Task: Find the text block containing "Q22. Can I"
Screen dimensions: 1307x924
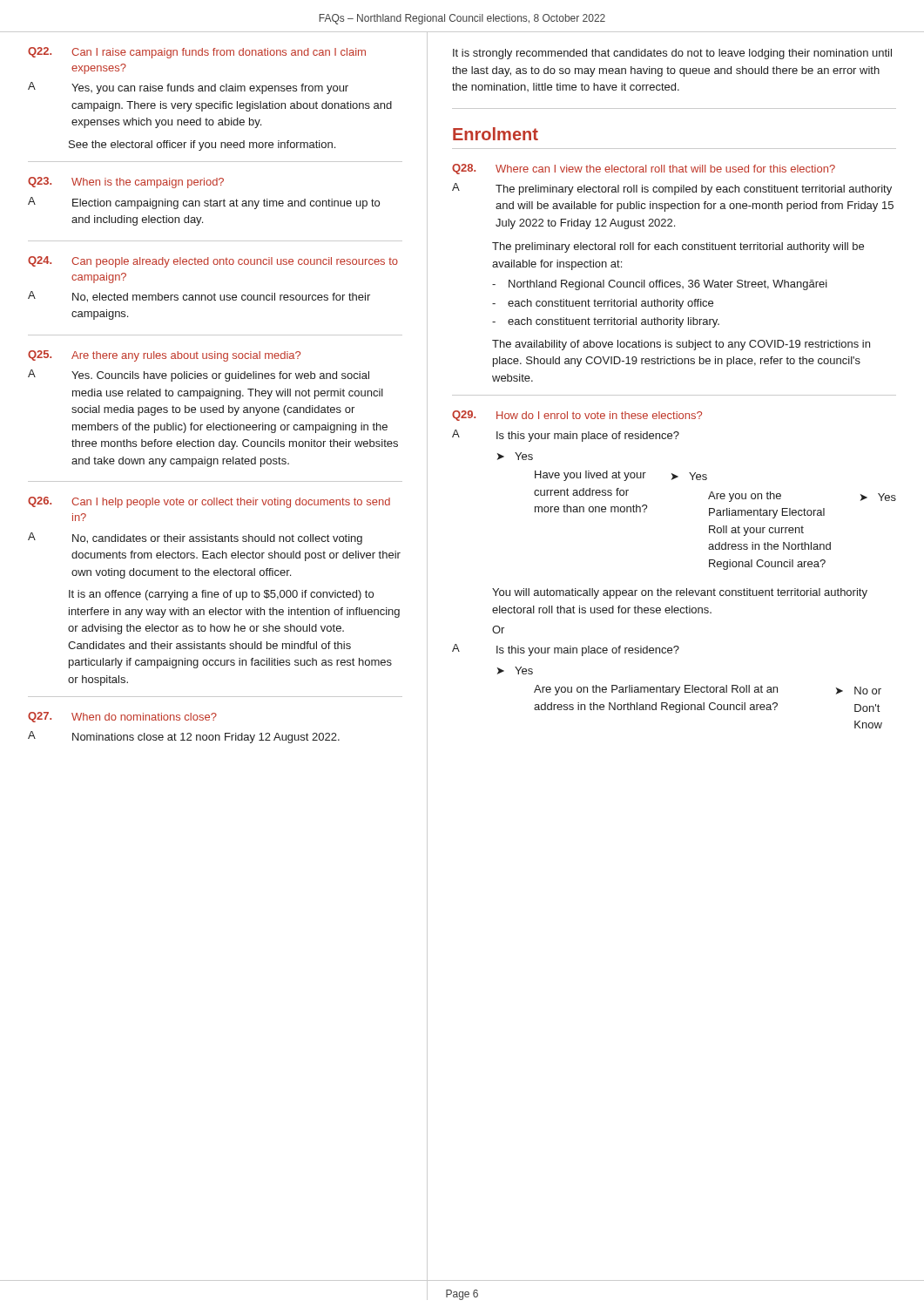Action: click(215, 99)
